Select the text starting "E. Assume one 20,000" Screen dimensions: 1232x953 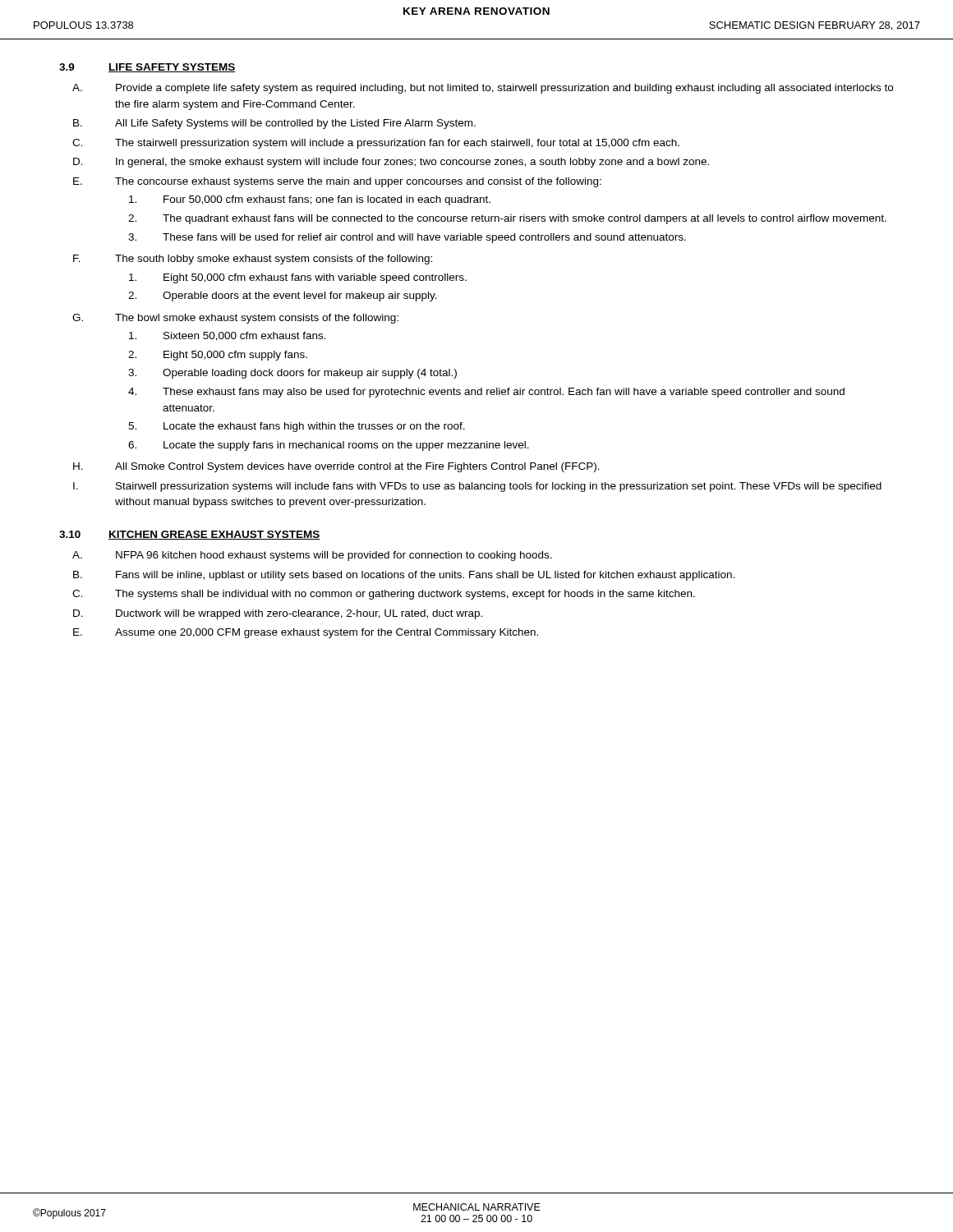pos(476,632)
